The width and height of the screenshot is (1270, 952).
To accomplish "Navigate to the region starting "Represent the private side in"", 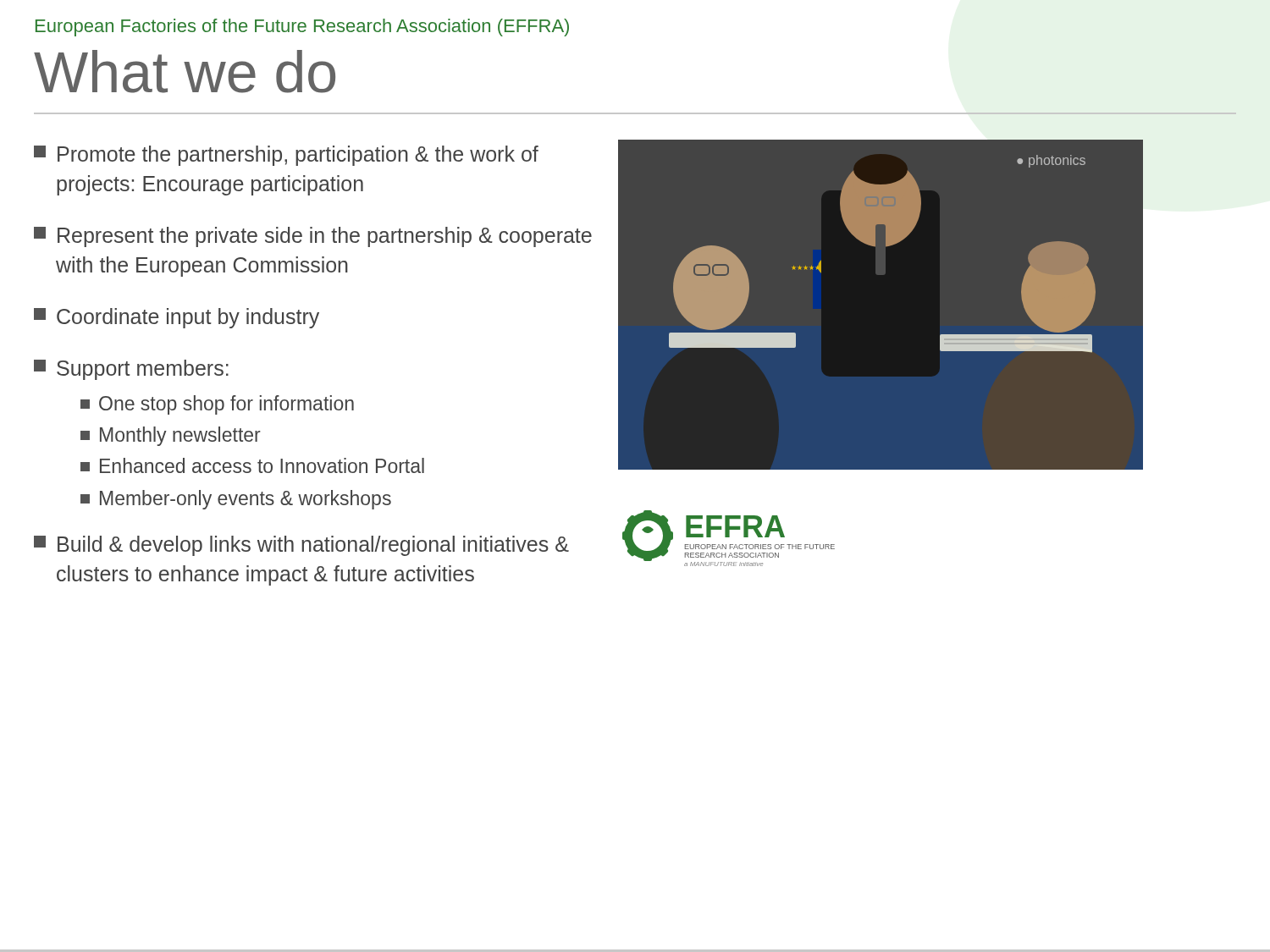I will [x=313, y=250].
